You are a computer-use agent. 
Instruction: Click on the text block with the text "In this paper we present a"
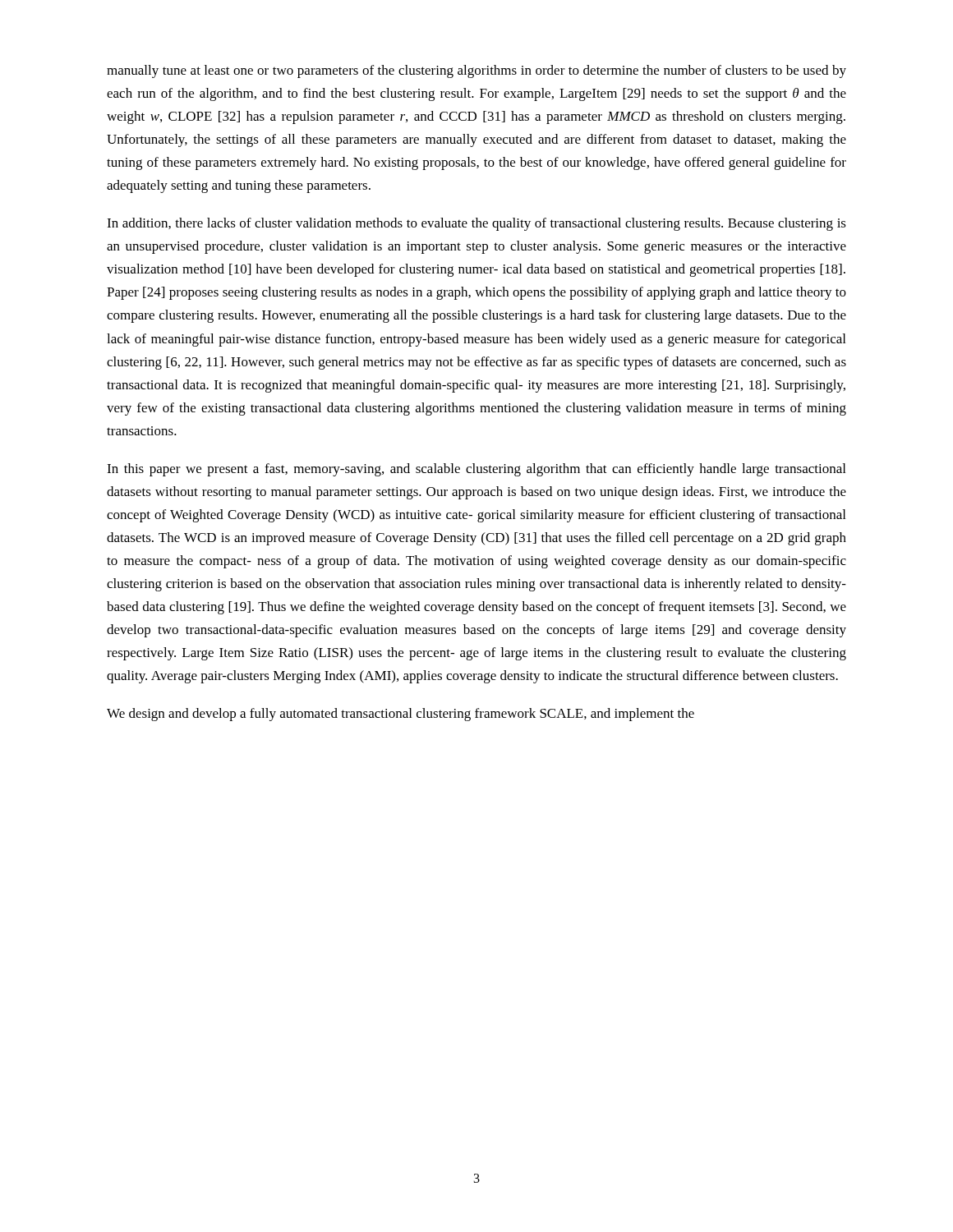[x=476, y=572]
